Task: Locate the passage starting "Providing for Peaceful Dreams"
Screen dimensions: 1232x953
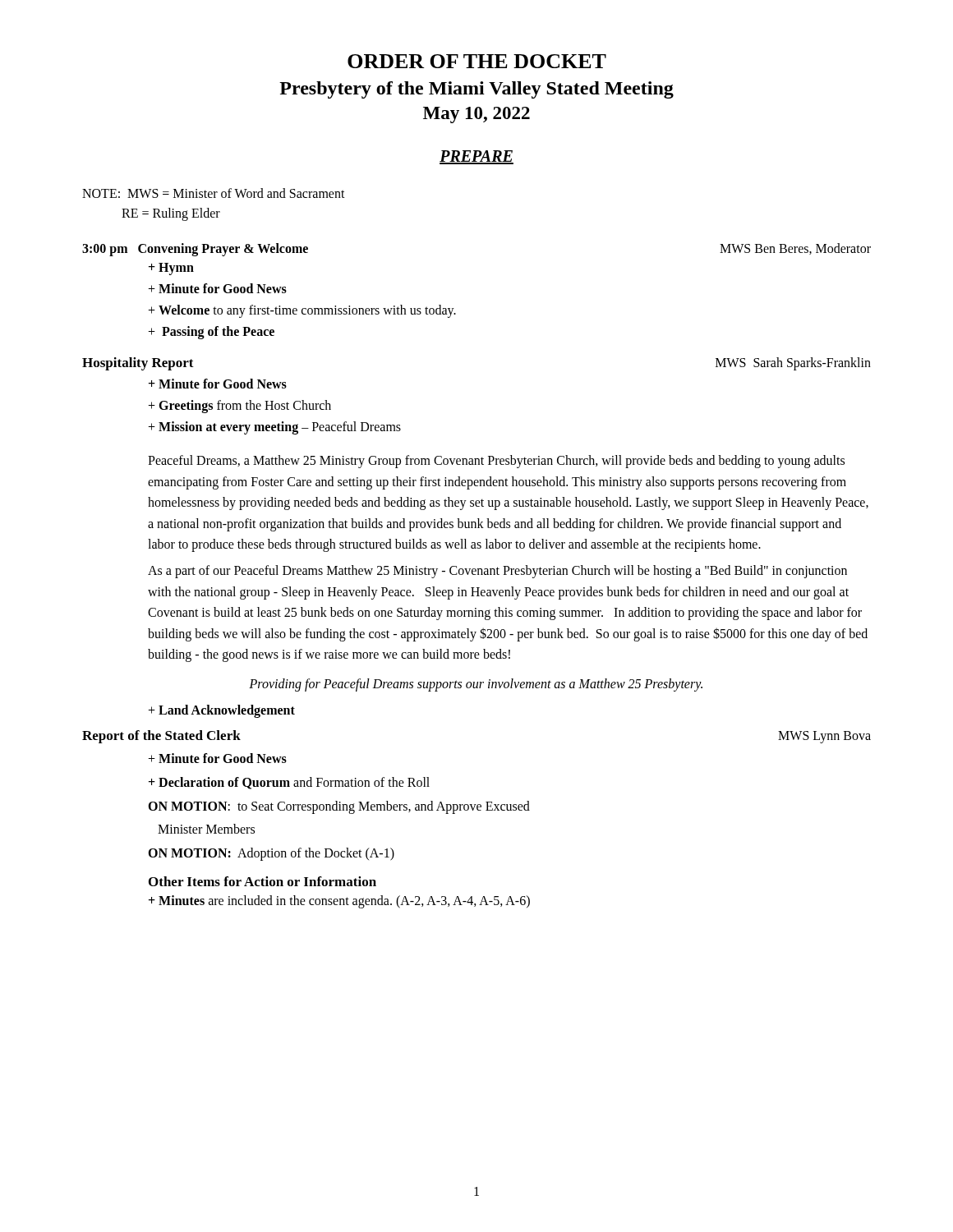Action: pos(476,684)
